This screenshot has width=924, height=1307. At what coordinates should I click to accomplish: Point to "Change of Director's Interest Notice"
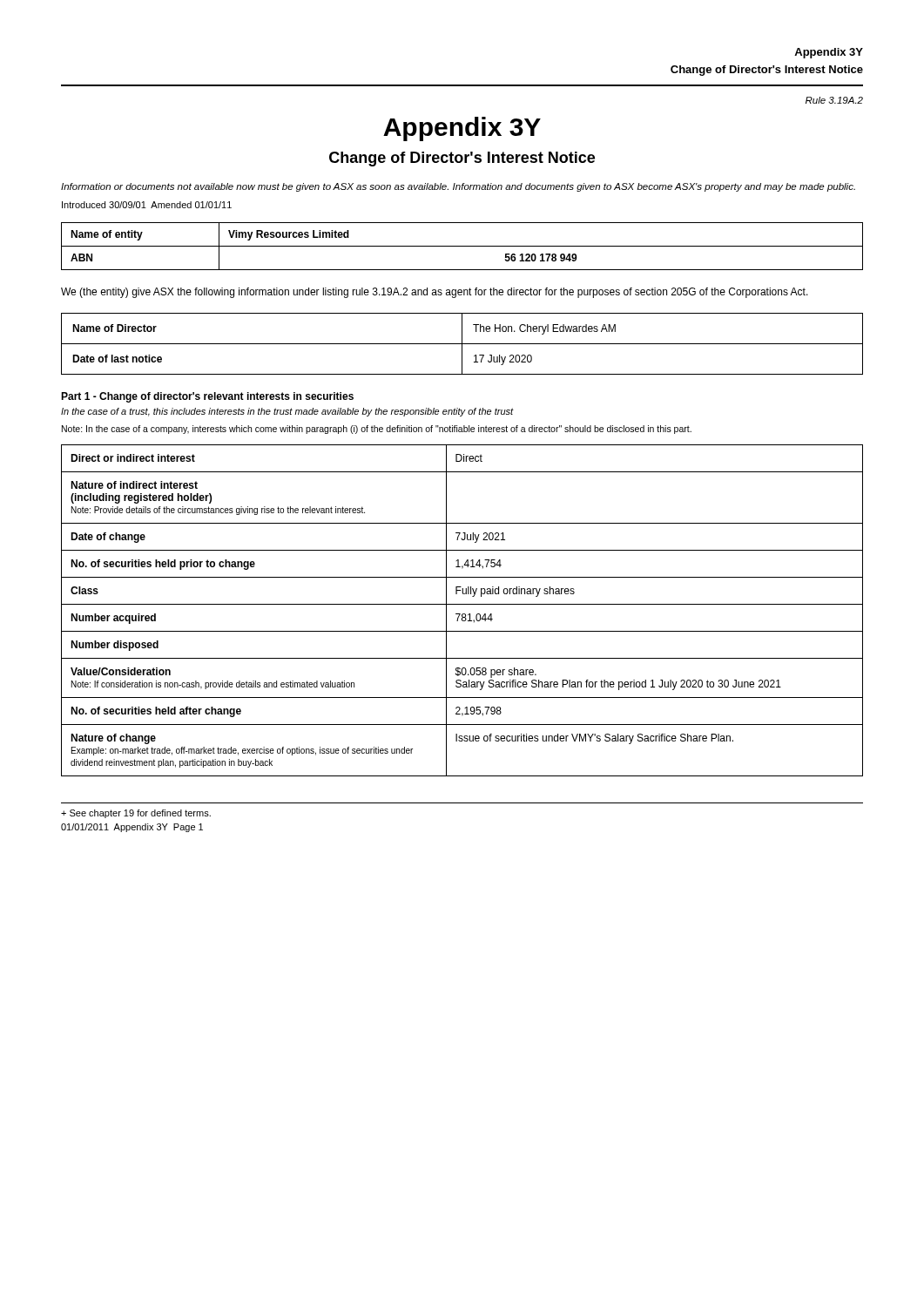pyautogui.click(x=462, y=158)
